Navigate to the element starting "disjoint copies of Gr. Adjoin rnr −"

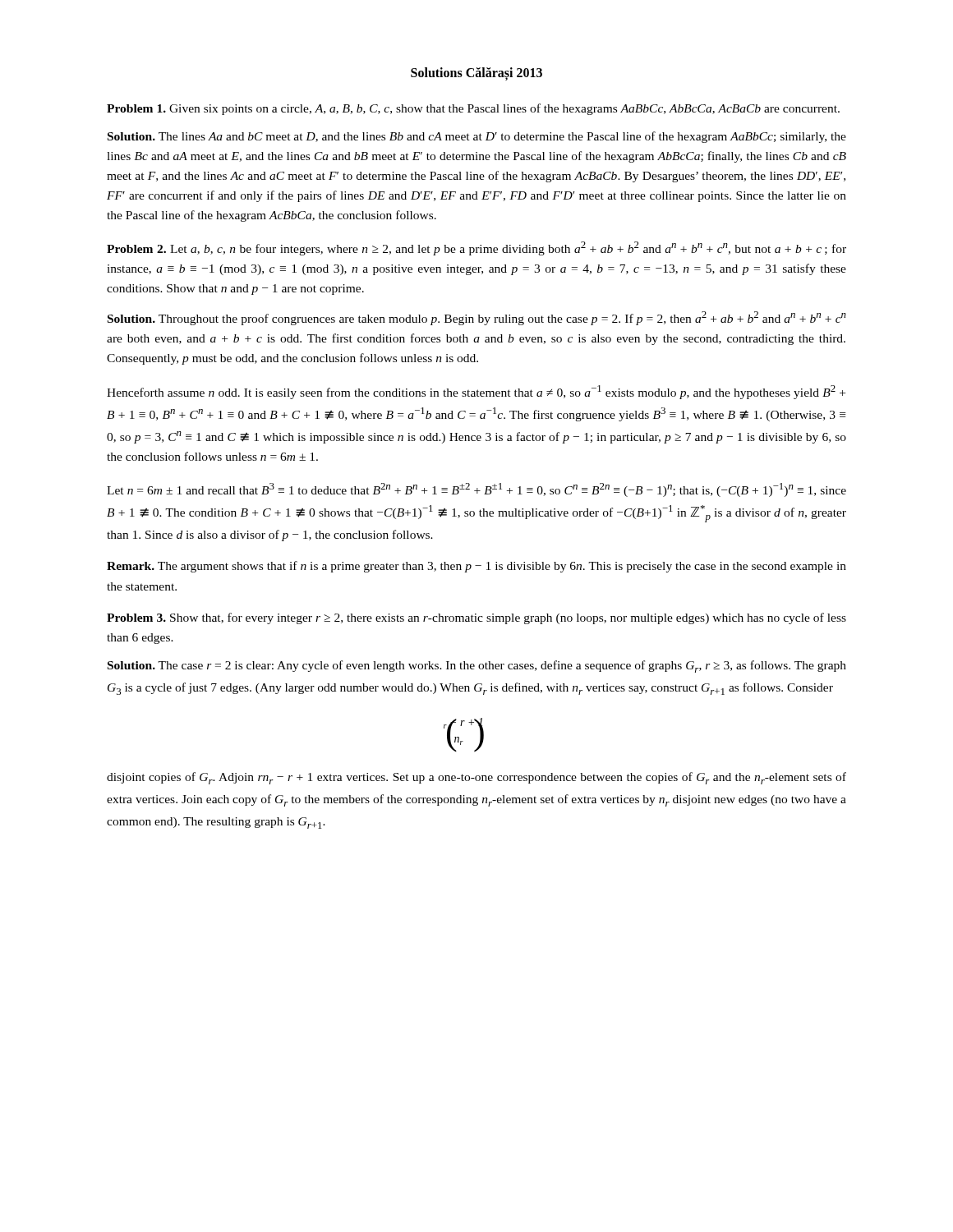476,800
